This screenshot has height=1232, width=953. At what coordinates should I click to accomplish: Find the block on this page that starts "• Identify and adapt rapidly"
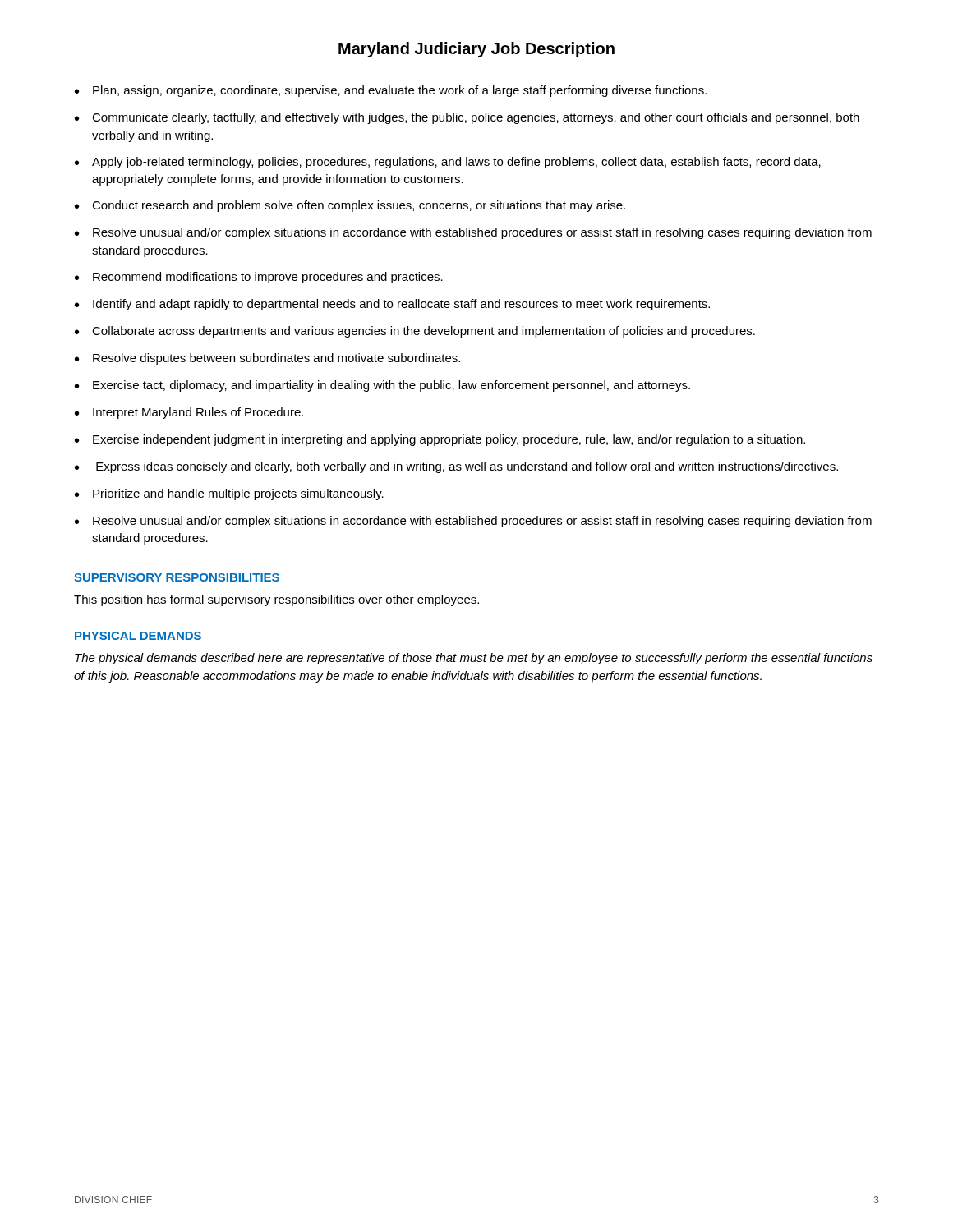[x=392, y=304]
